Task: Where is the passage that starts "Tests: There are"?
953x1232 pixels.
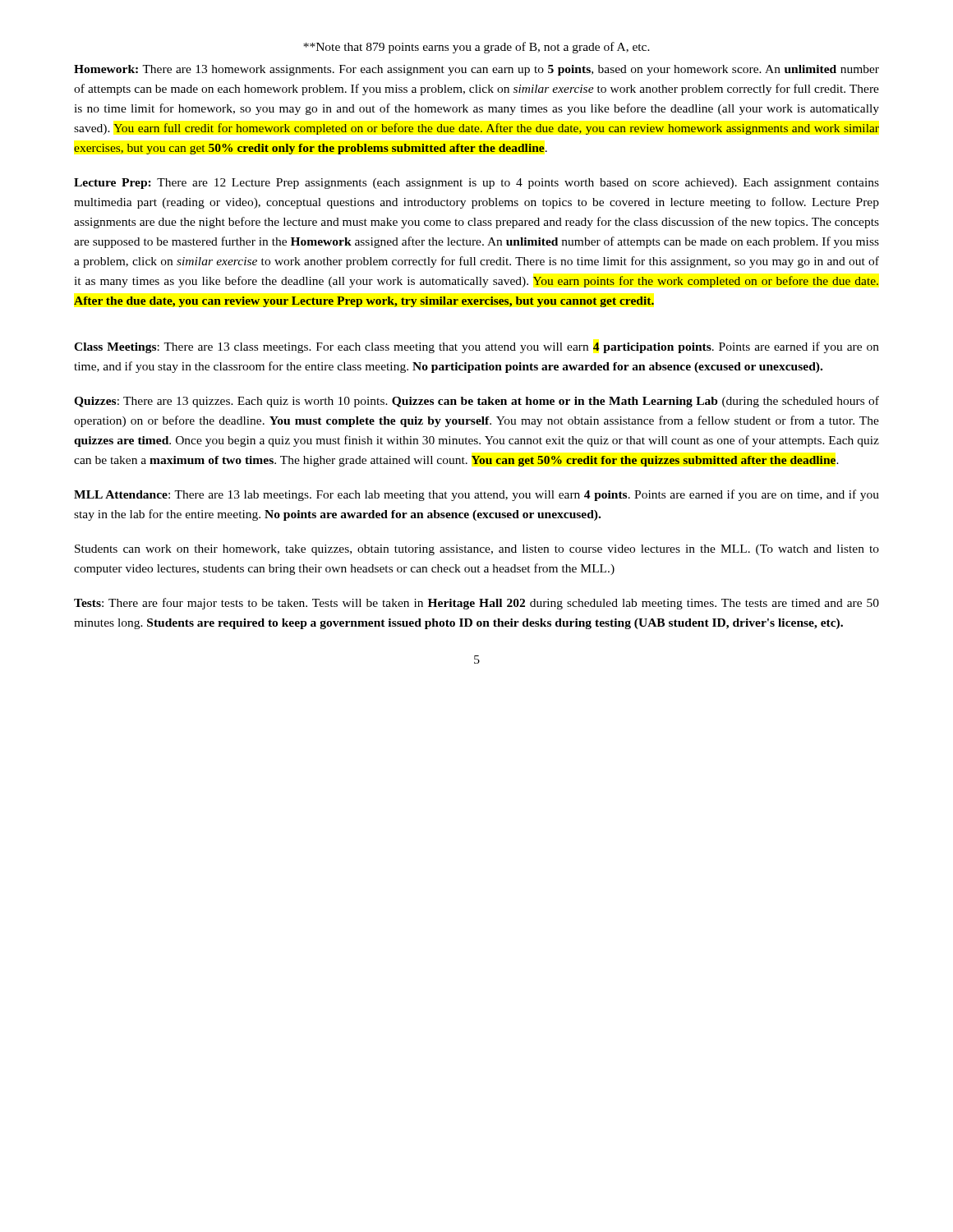Action: pos(476,613)
